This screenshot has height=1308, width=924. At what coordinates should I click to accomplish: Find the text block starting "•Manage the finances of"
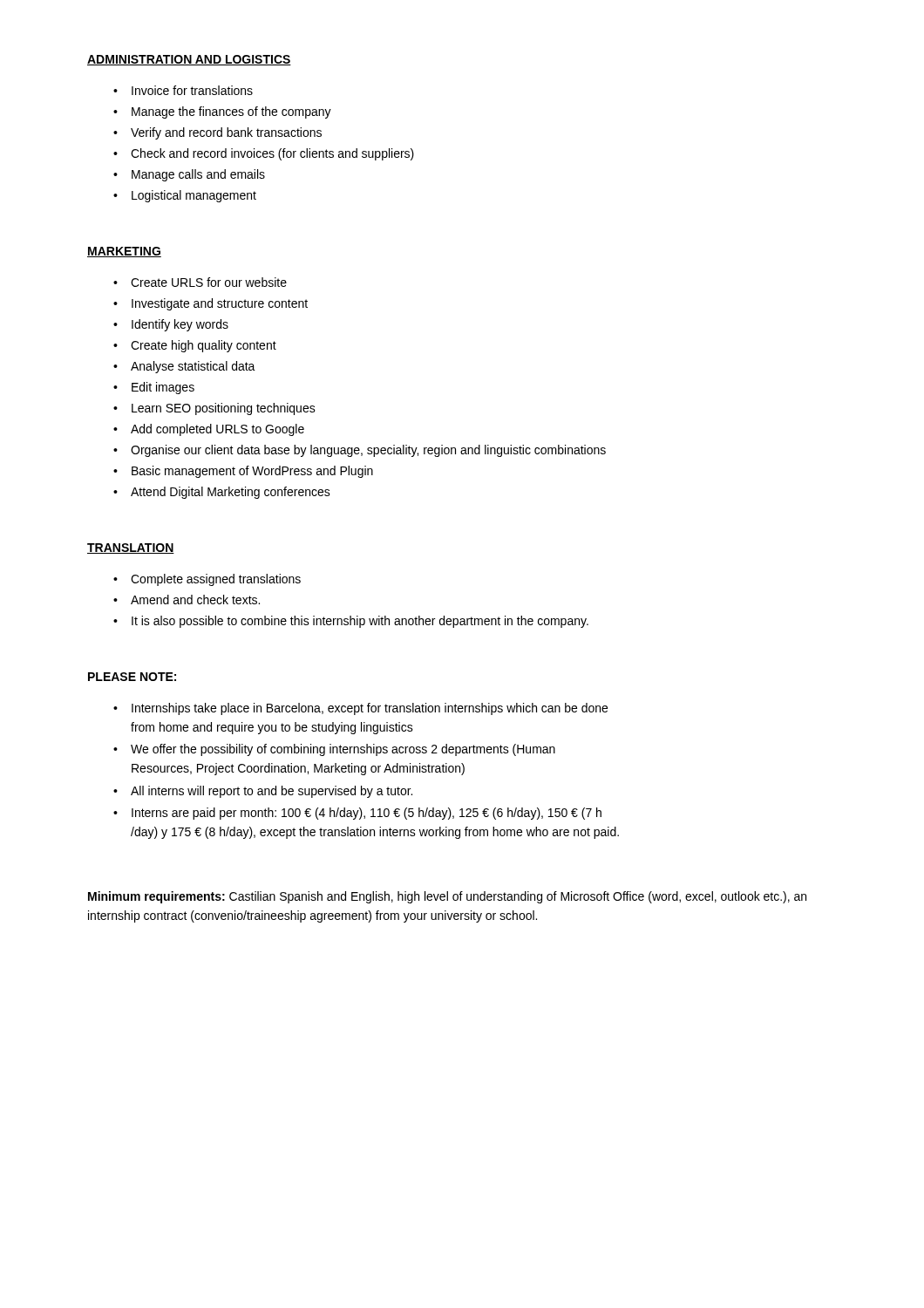pyautogui.click(x=222, y=112)
